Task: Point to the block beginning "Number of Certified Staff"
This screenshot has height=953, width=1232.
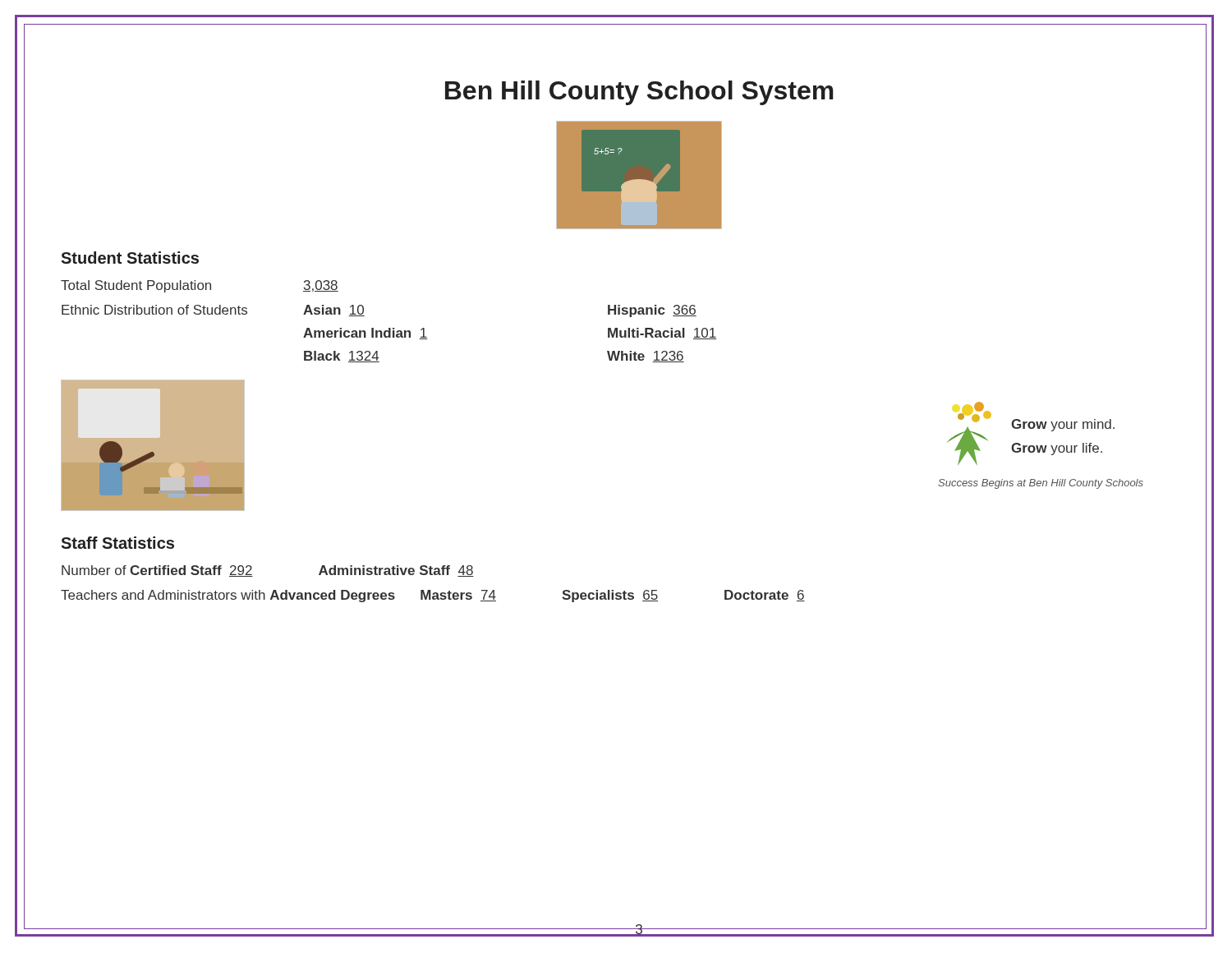Action: coord(160,571)
